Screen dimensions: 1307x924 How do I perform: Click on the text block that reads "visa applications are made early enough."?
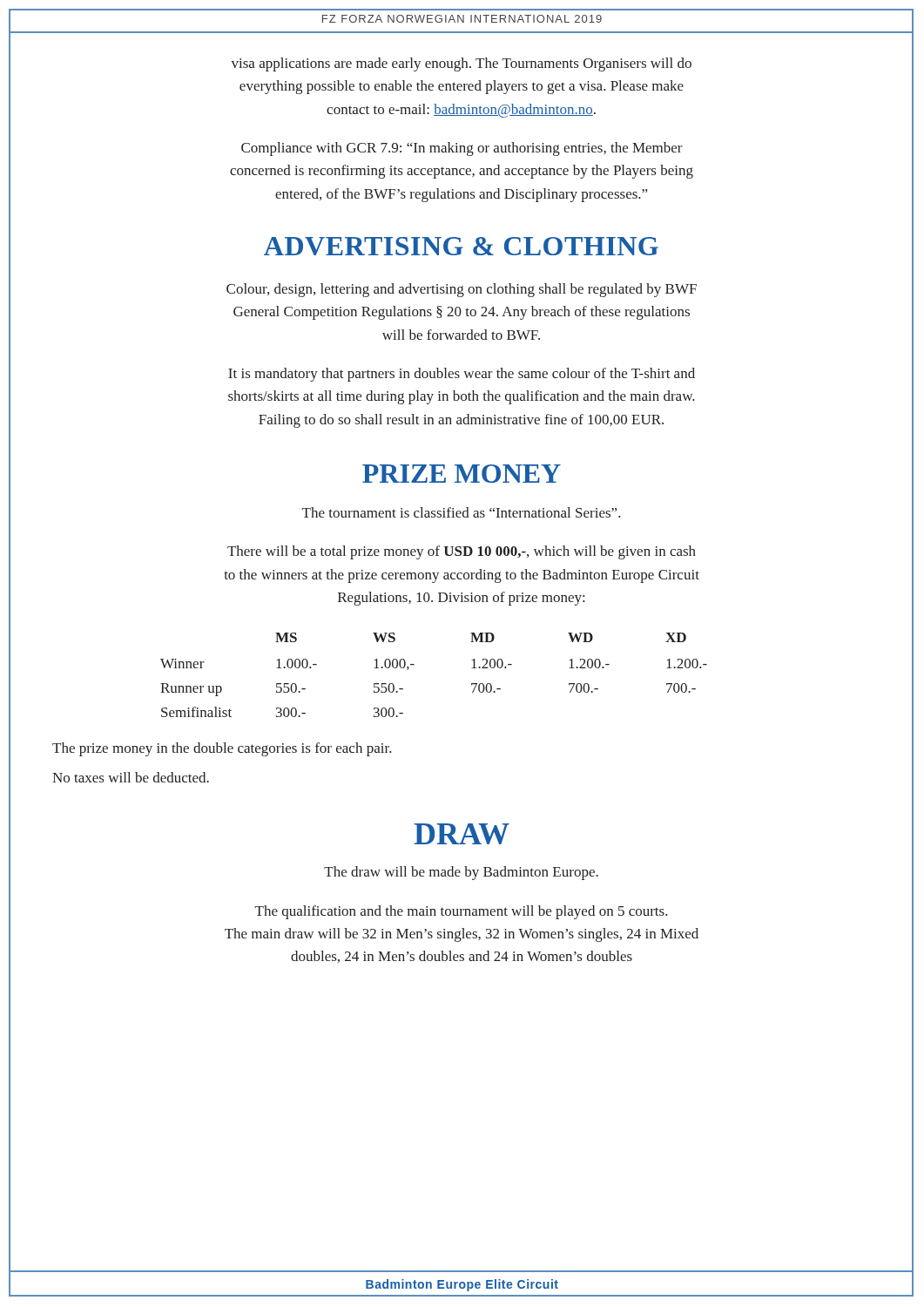pos(462,86)
